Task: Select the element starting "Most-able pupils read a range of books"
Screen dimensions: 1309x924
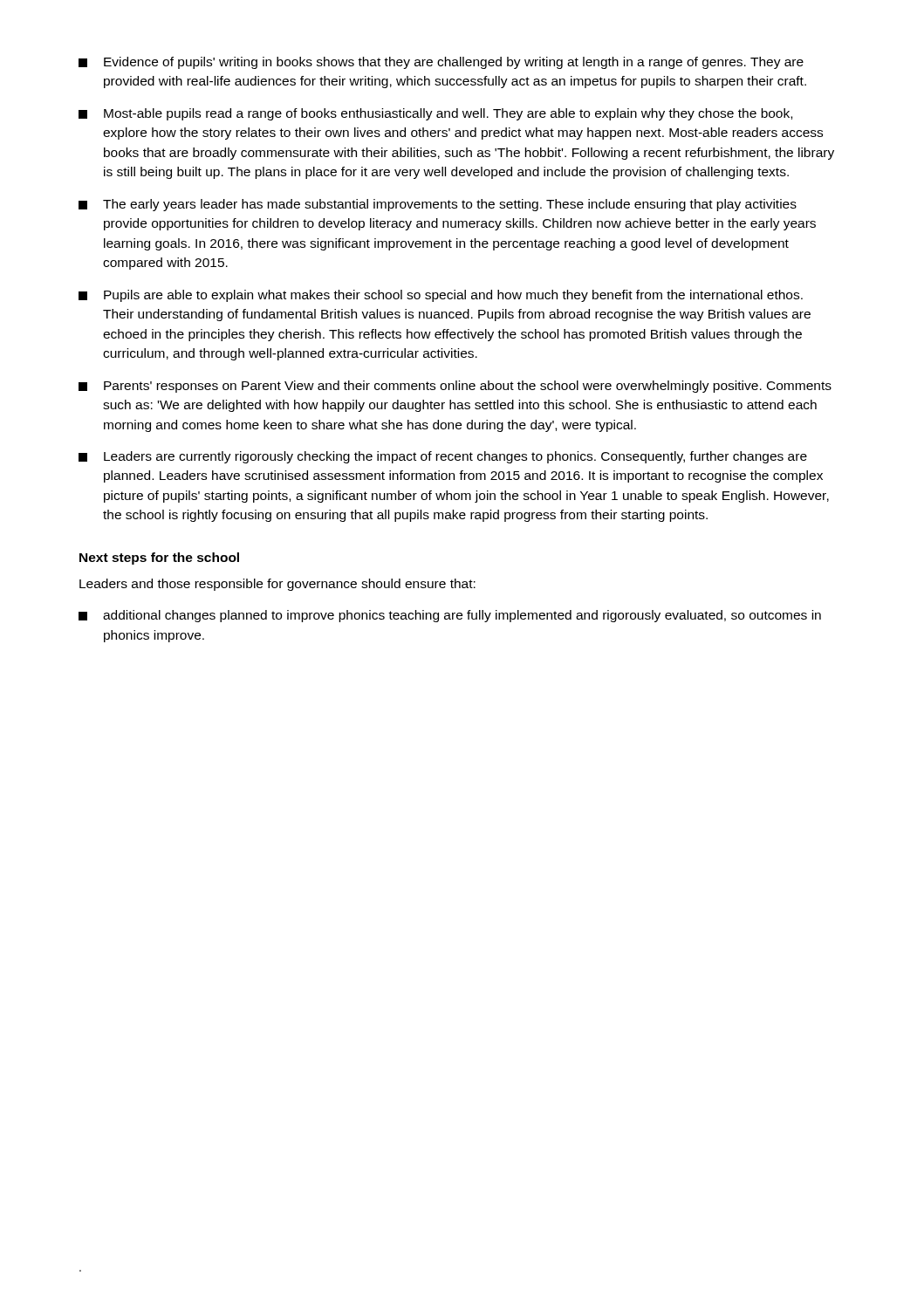Action: (458, 143)
